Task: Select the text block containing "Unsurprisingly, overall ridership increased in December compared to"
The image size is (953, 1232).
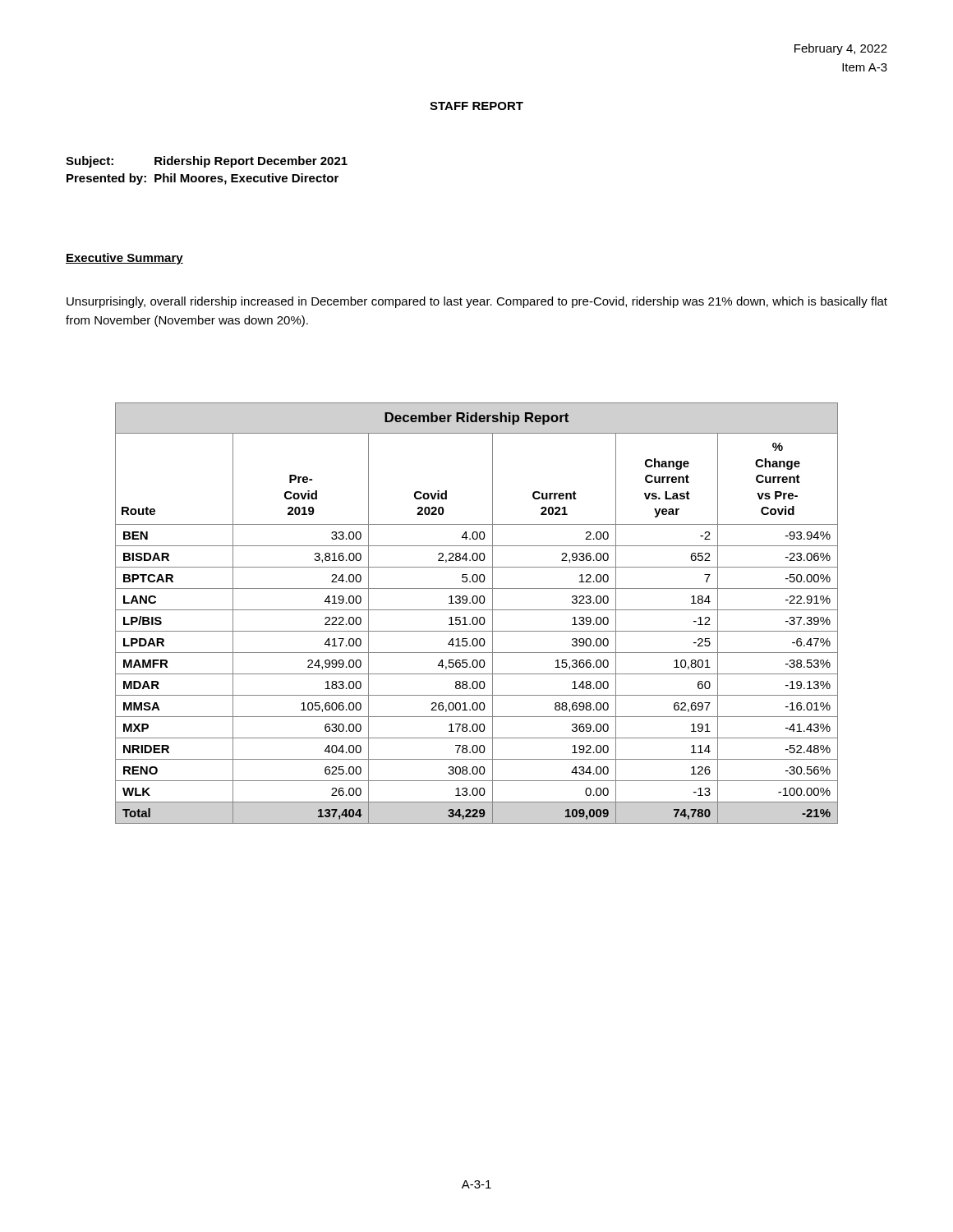Action: (476, 311)
